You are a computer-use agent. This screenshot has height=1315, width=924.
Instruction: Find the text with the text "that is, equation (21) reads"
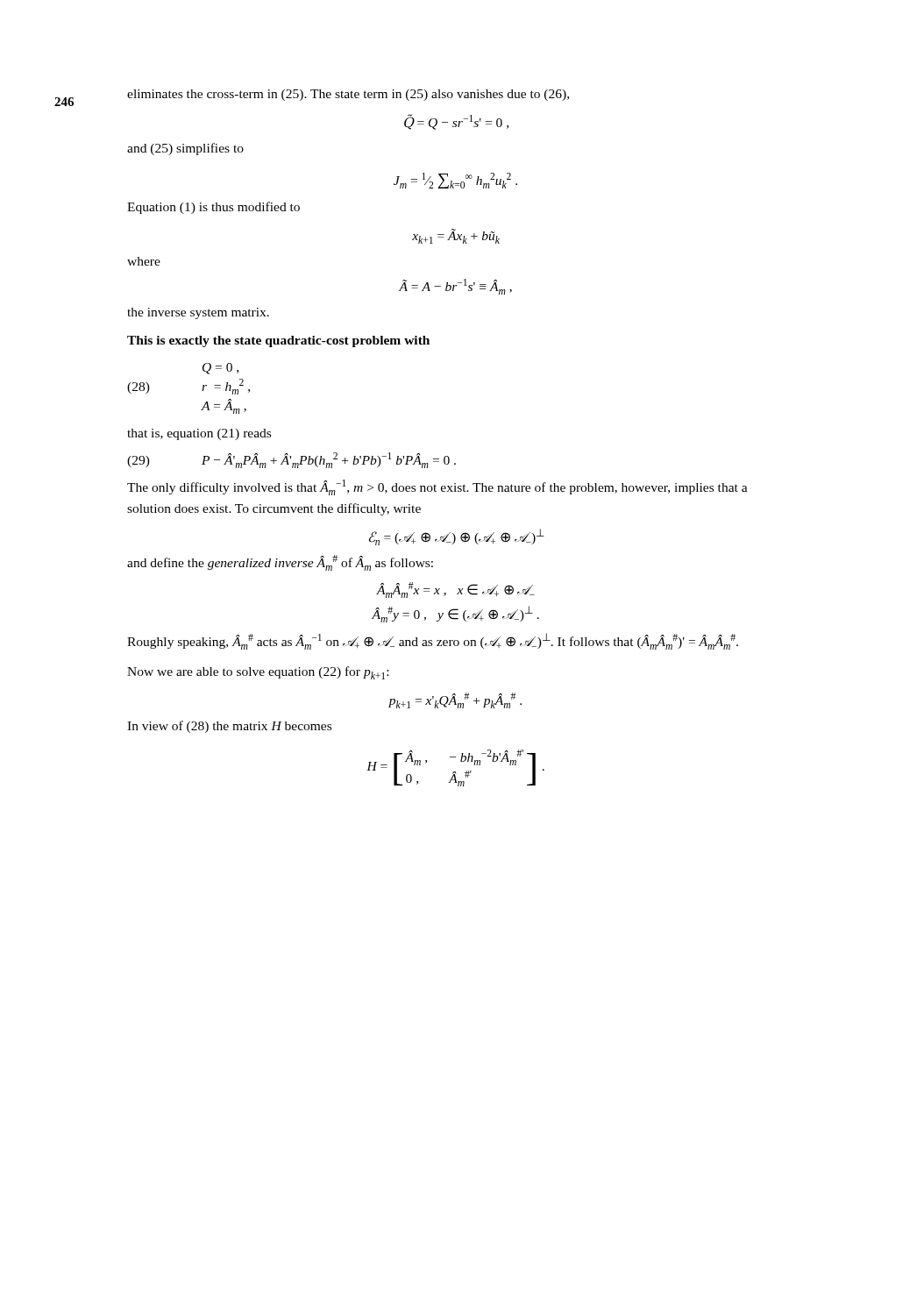199,433
